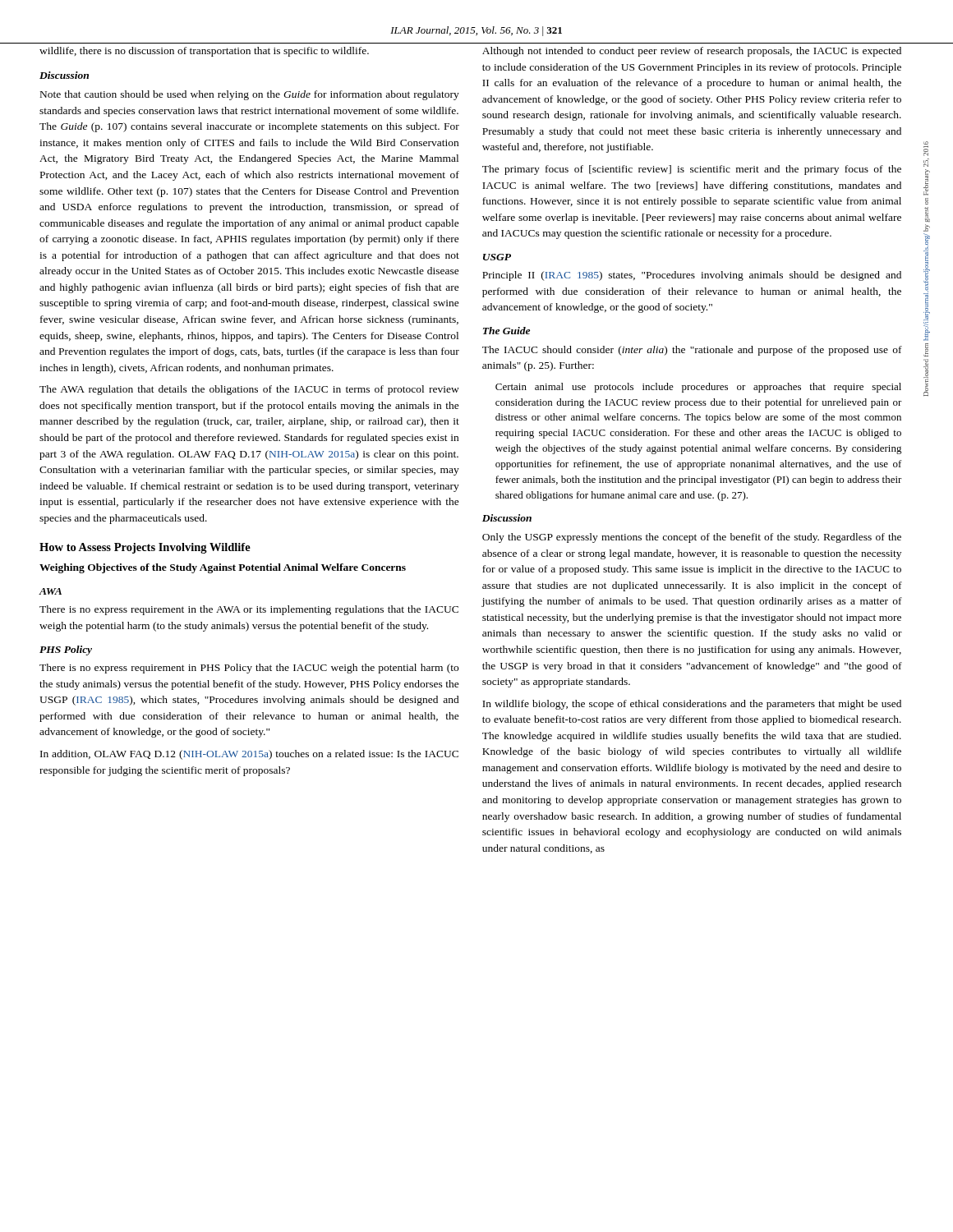953x1232 pixels.
Task: Find the block on this page that starts "Only the USGP"
Action: tap(692, 692)
